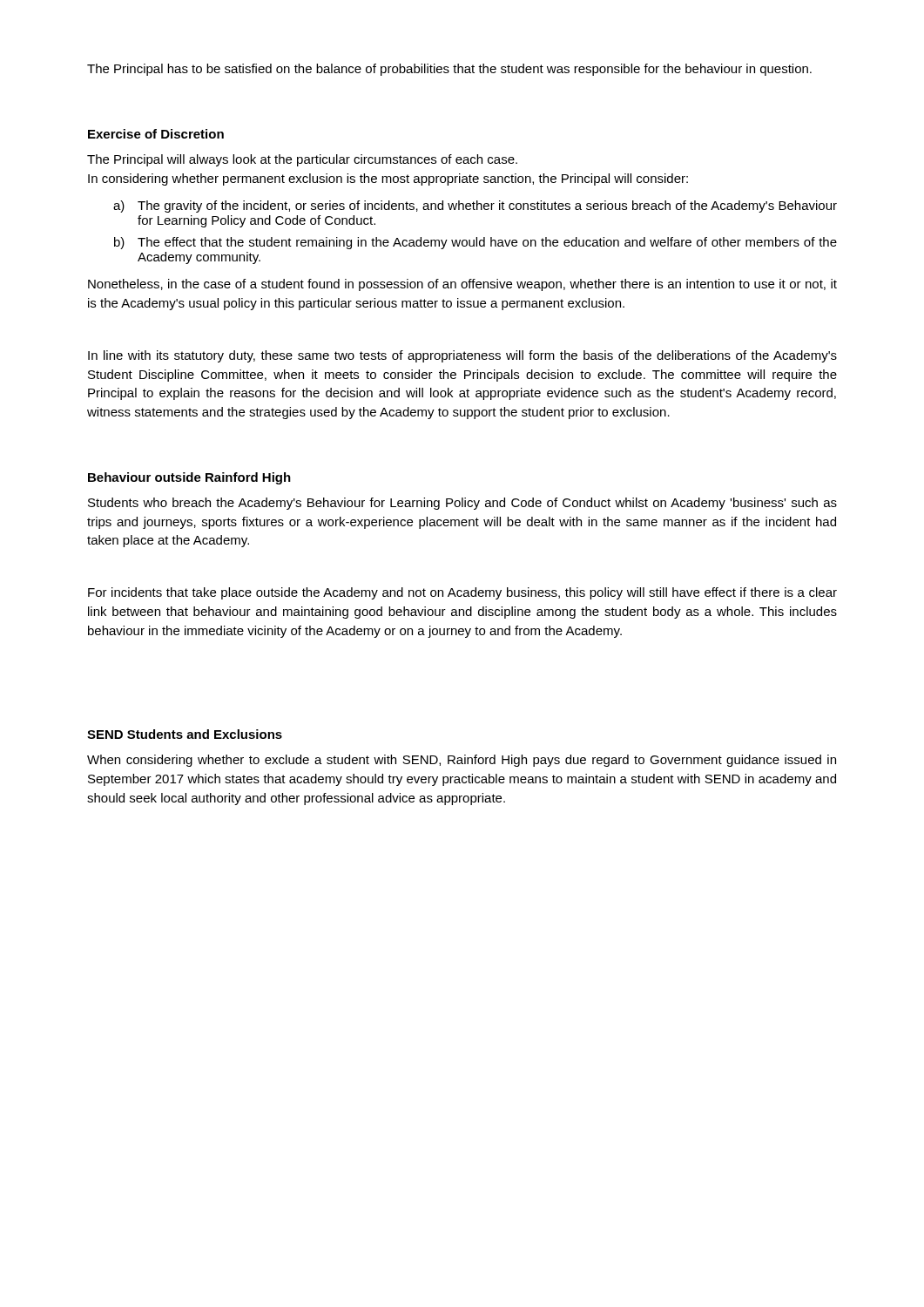Where is the passage that starts "The Principal has to be"?
Viewport: 924px width, 1307px height.
click(x=450, y=68)
